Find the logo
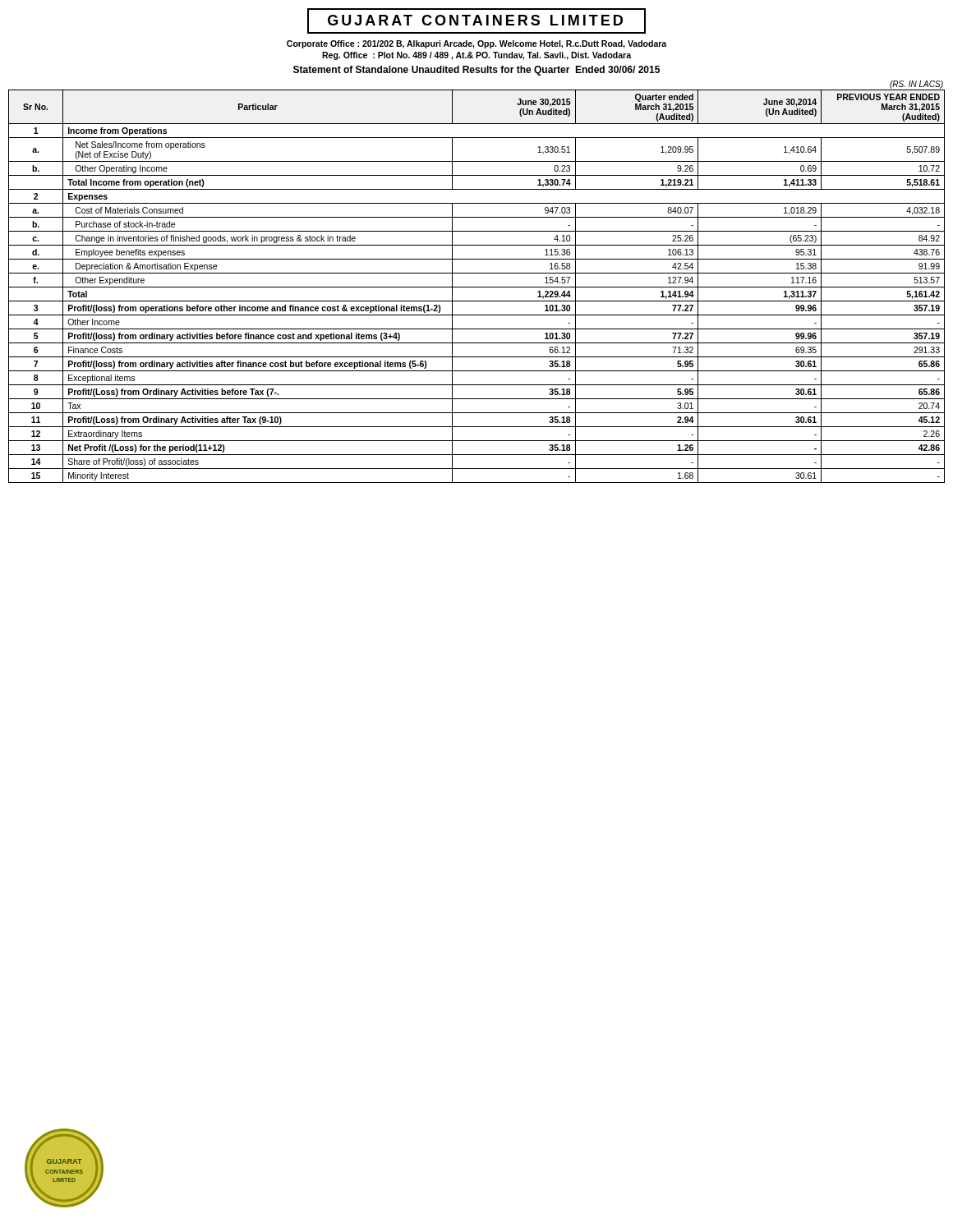 (x=64, y=1168)
